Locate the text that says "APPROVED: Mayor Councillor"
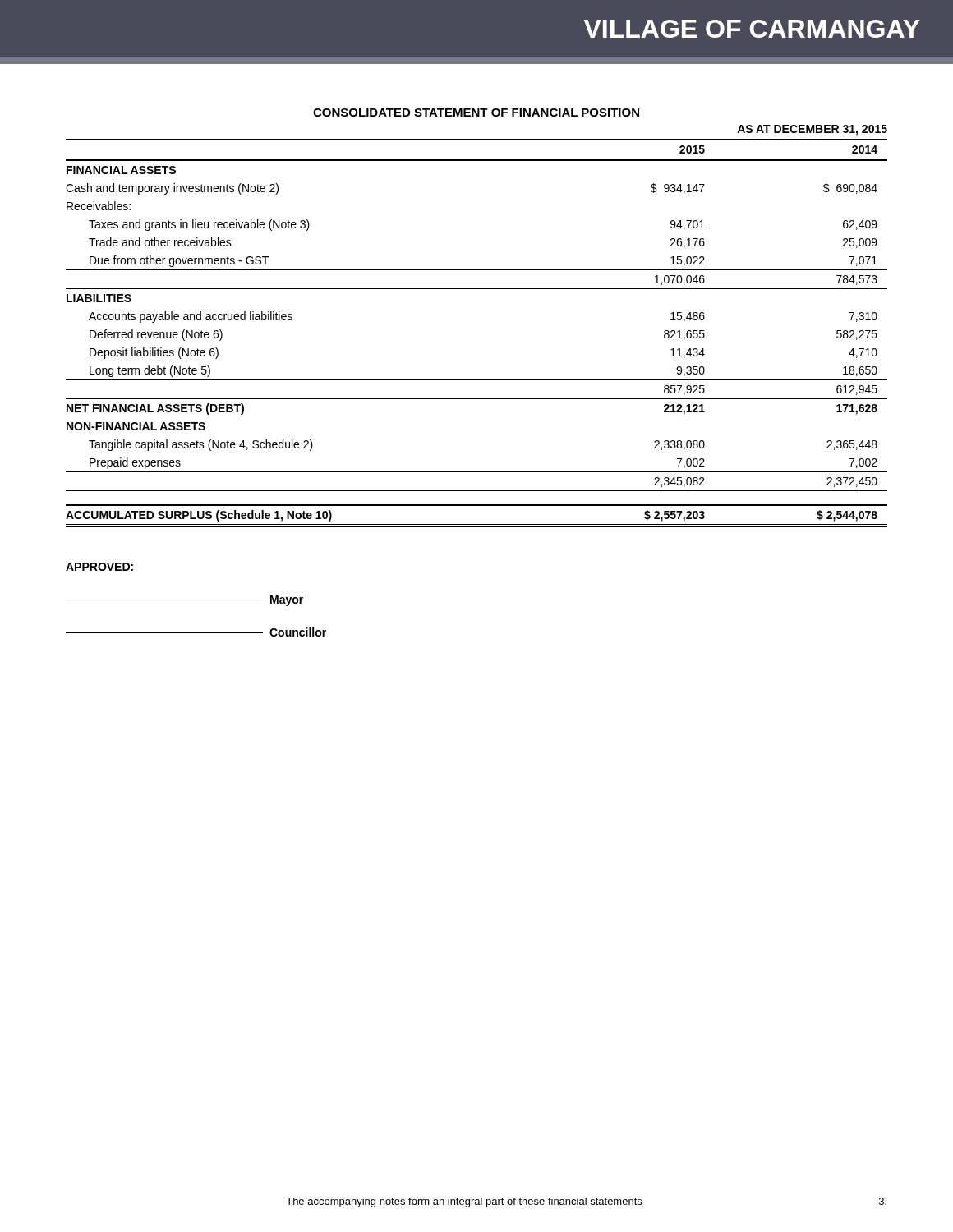 [99, 567]
